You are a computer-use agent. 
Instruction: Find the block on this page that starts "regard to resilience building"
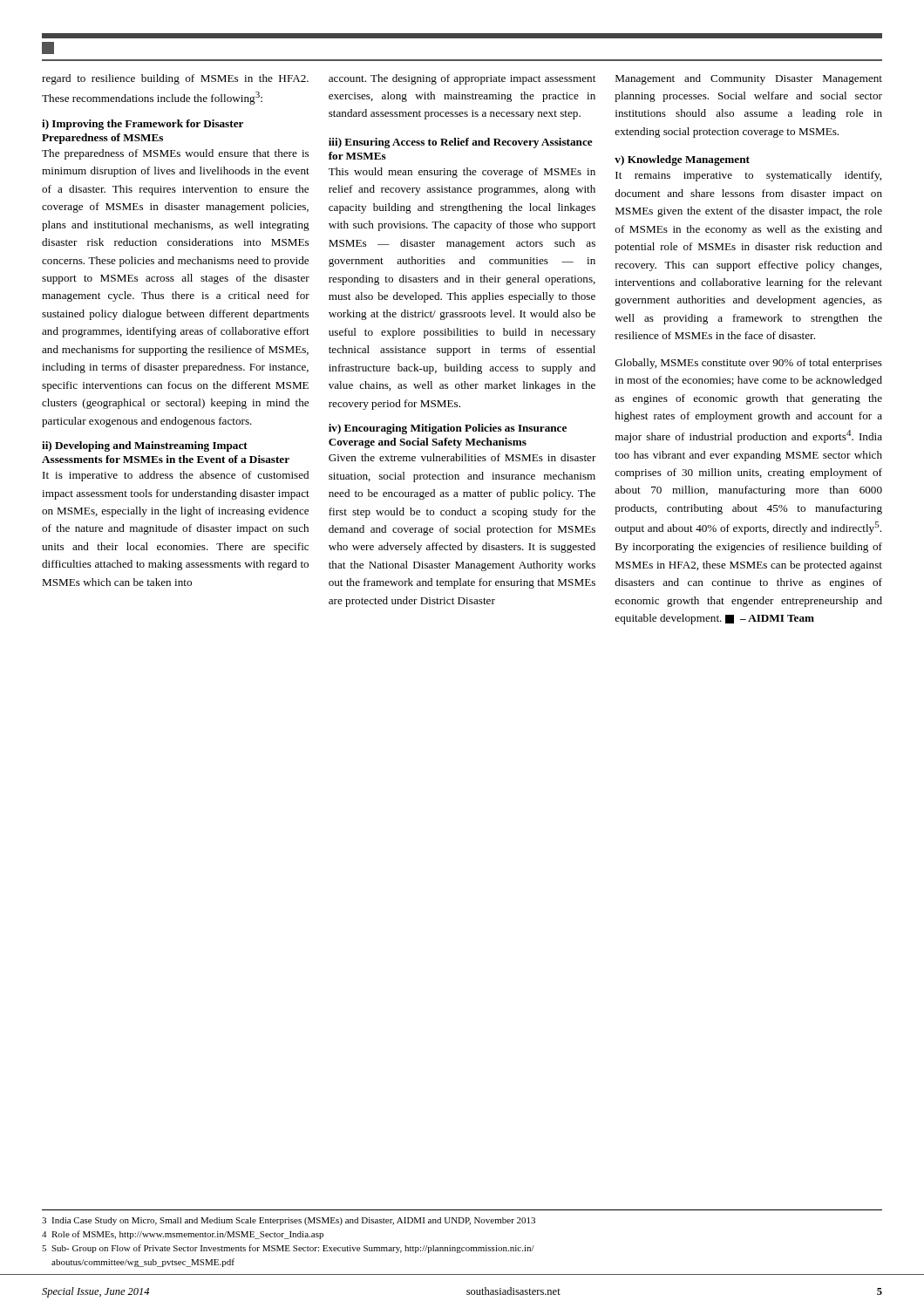(x=176, y=88)
